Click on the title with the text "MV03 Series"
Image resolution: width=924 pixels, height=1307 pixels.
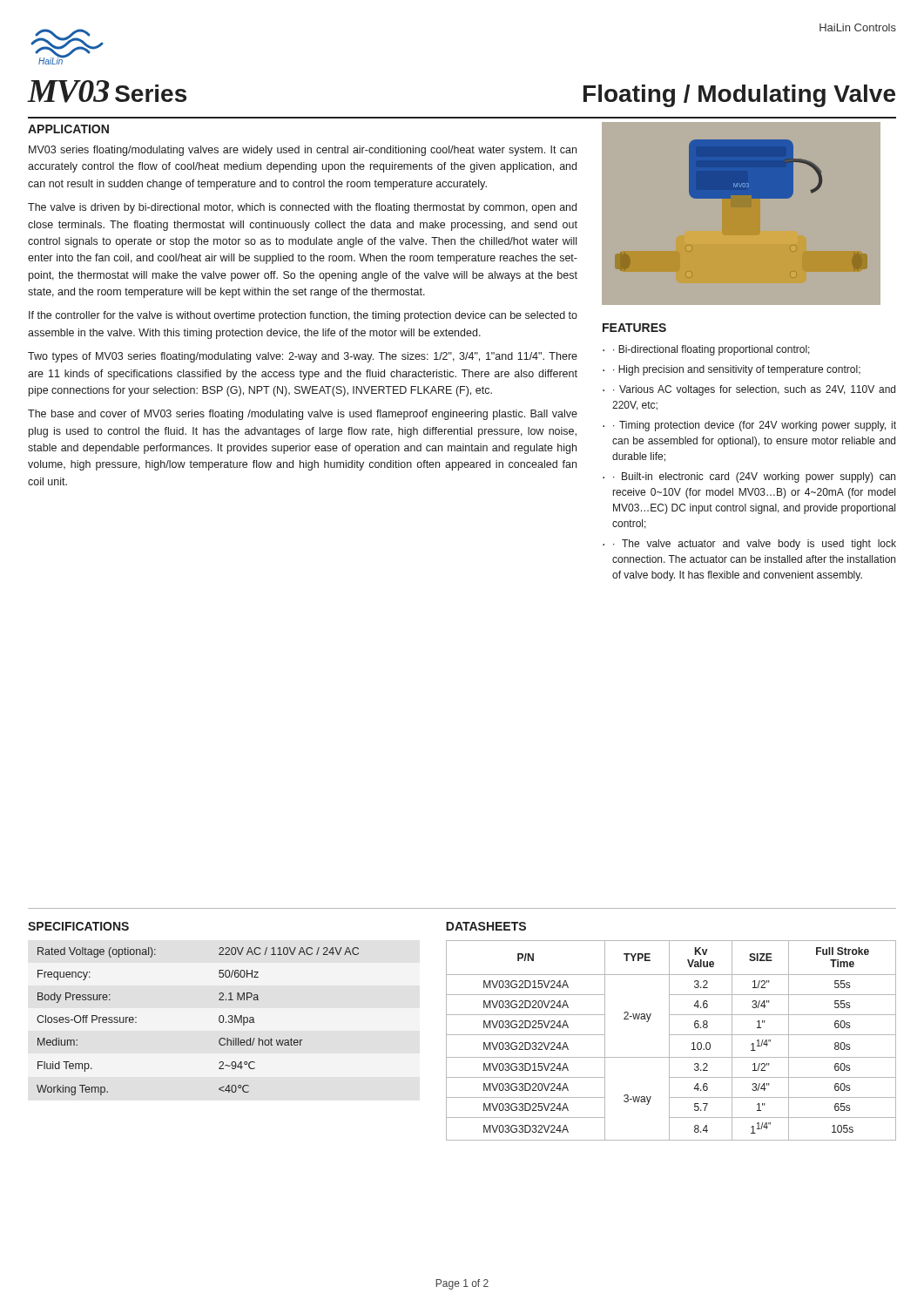click(108, 91)
